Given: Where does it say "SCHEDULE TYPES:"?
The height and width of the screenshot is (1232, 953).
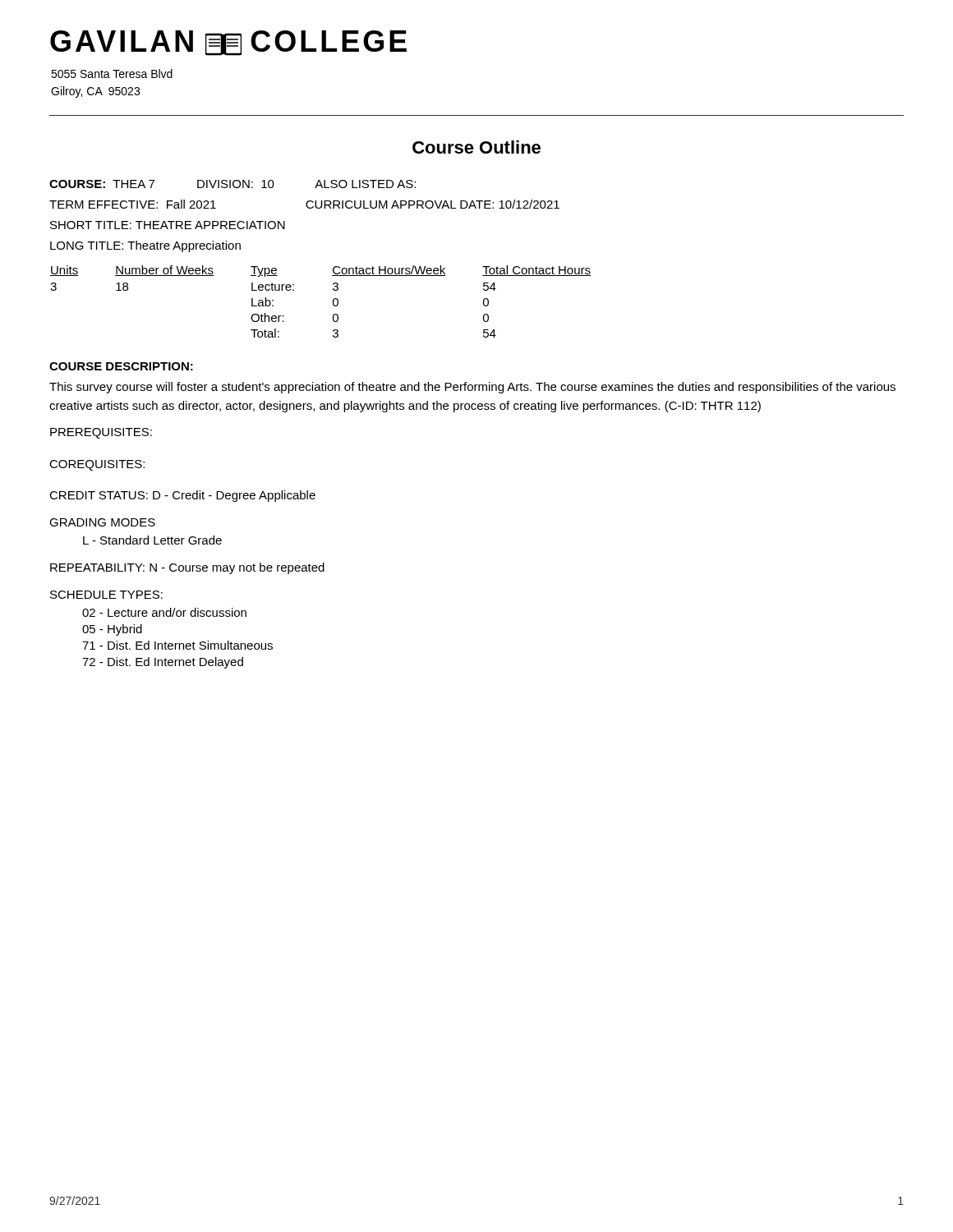Looking at the screenshot, I should click(106, 594).
